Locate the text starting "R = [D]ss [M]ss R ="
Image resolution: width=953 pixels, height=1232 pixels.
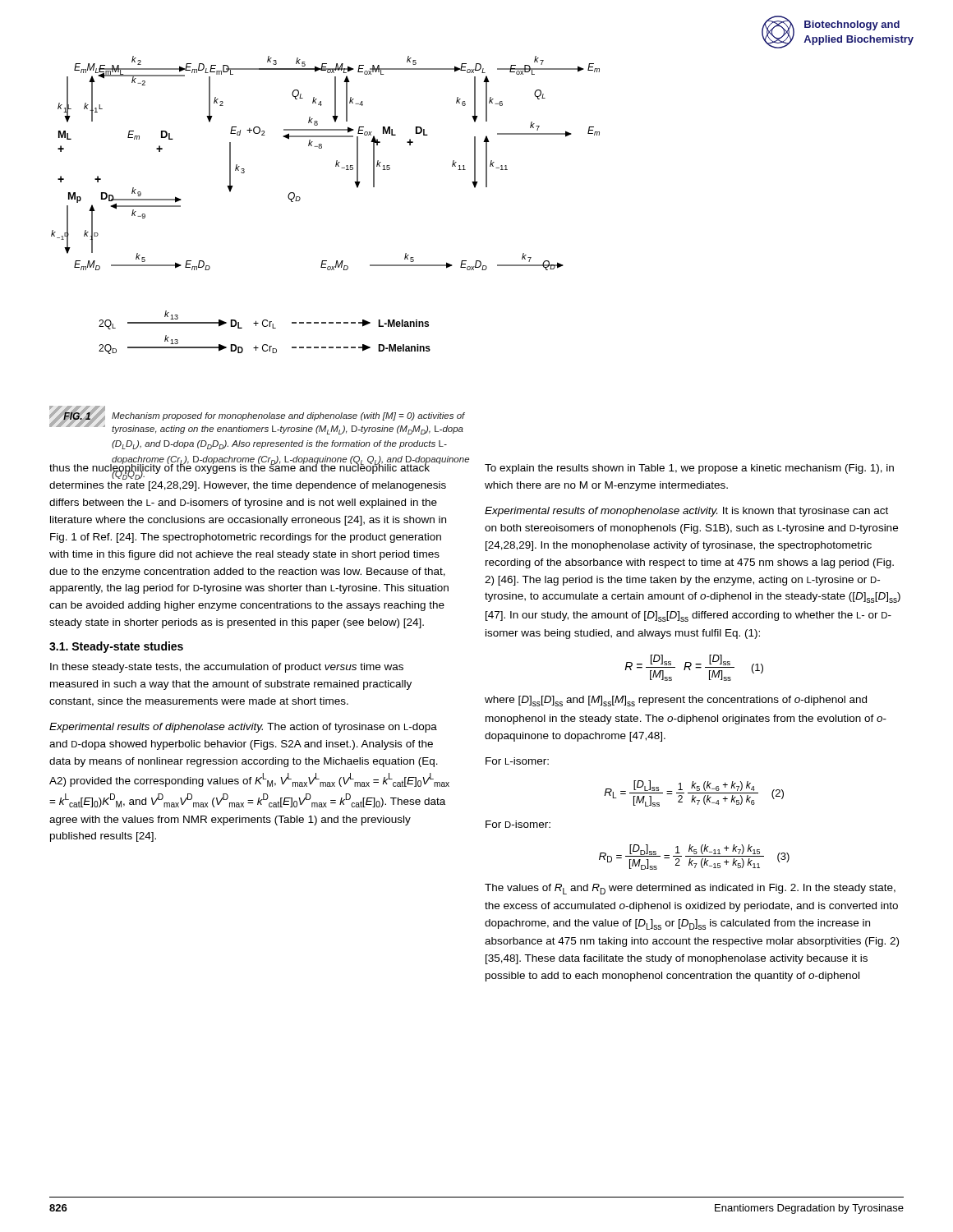694,667
